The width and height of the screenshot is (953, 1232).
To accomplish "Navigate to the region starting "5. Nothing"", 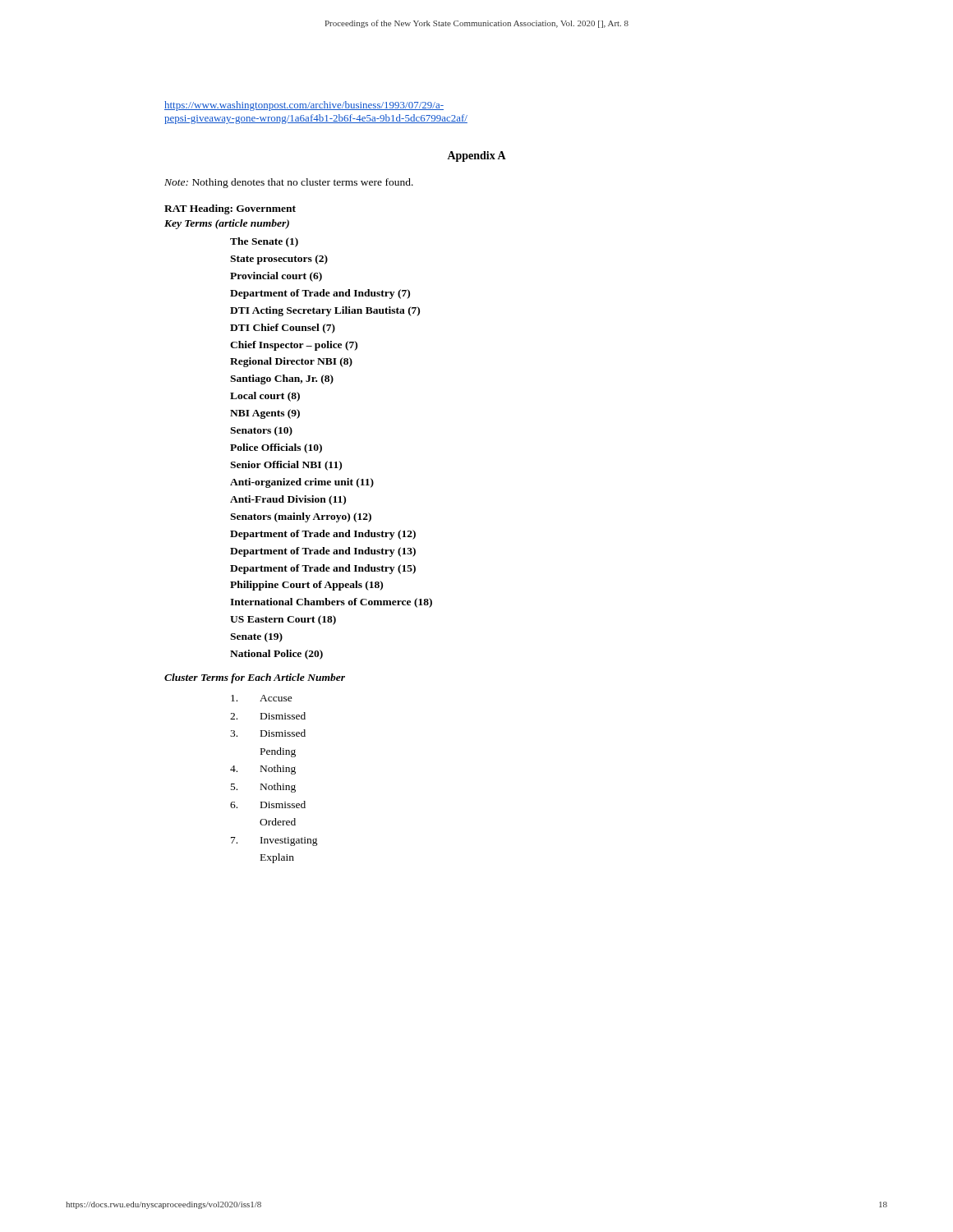I will pyautogui.click(x=263, y=787).
